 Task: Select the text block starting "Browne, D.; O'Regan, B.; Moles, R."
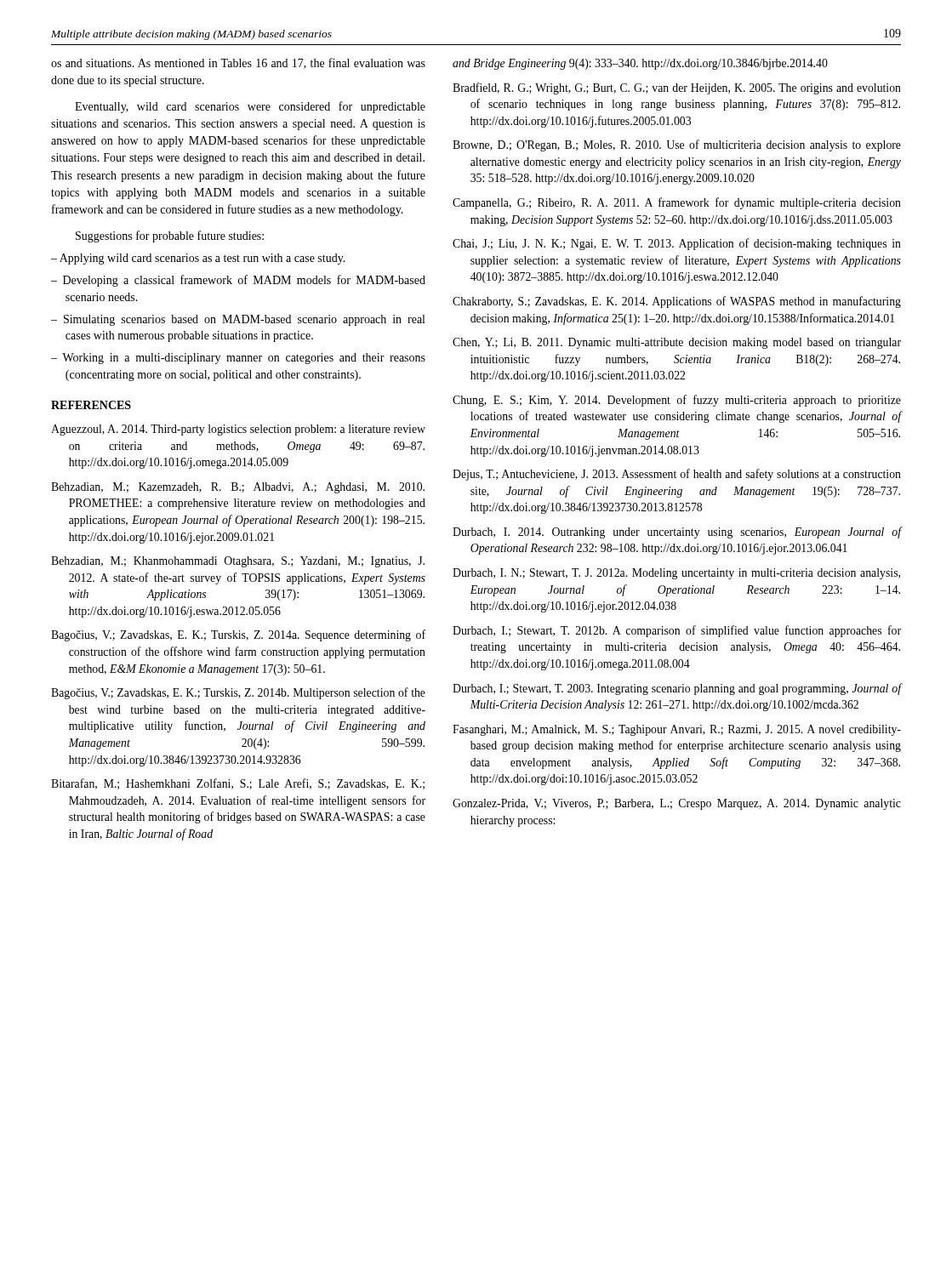point(677,162)
